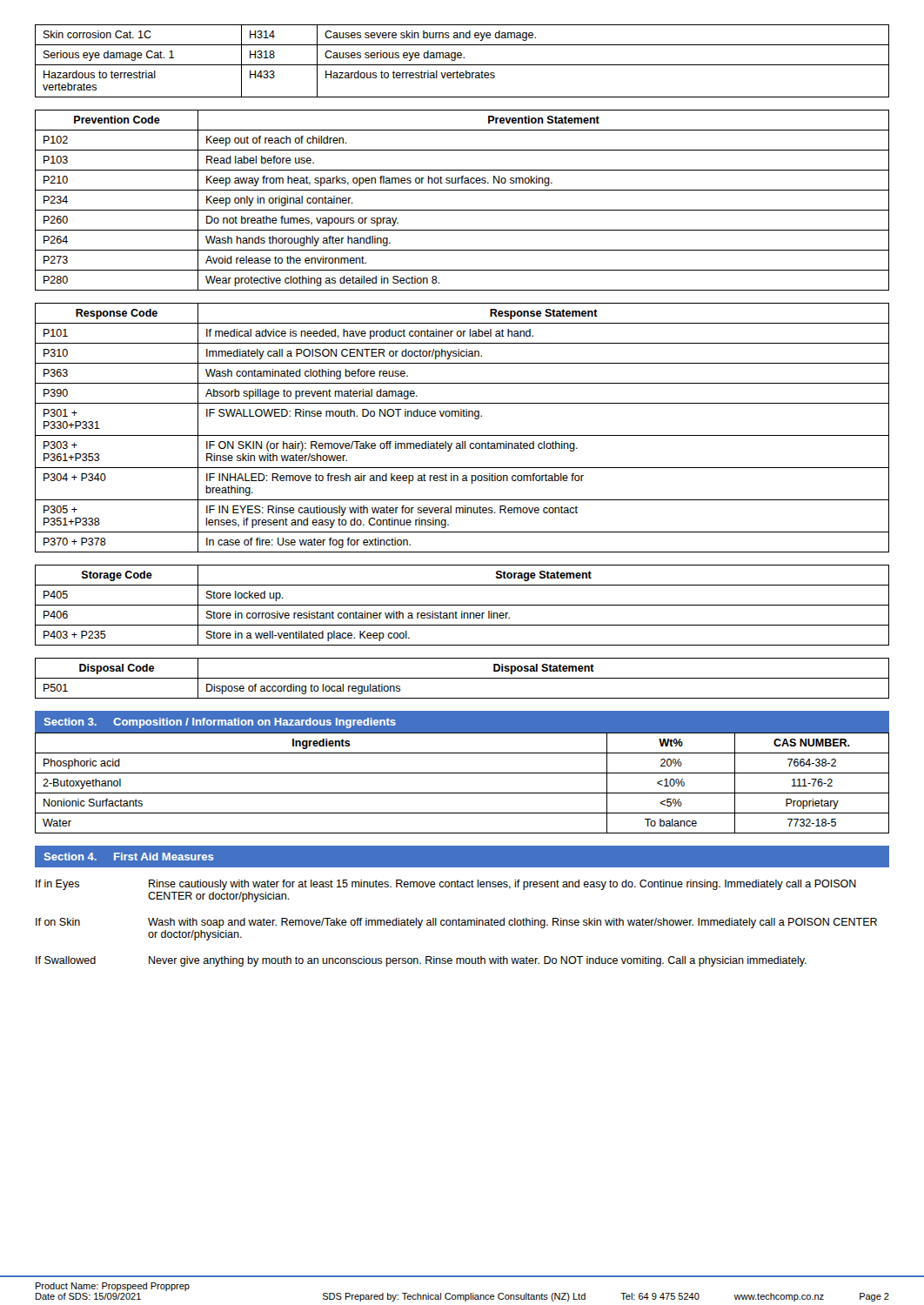Click on the text block that reads "If Swallowed Never give anything by mouth"
The height and width of the screenshot is (1305, 924).
coord(462,960)
